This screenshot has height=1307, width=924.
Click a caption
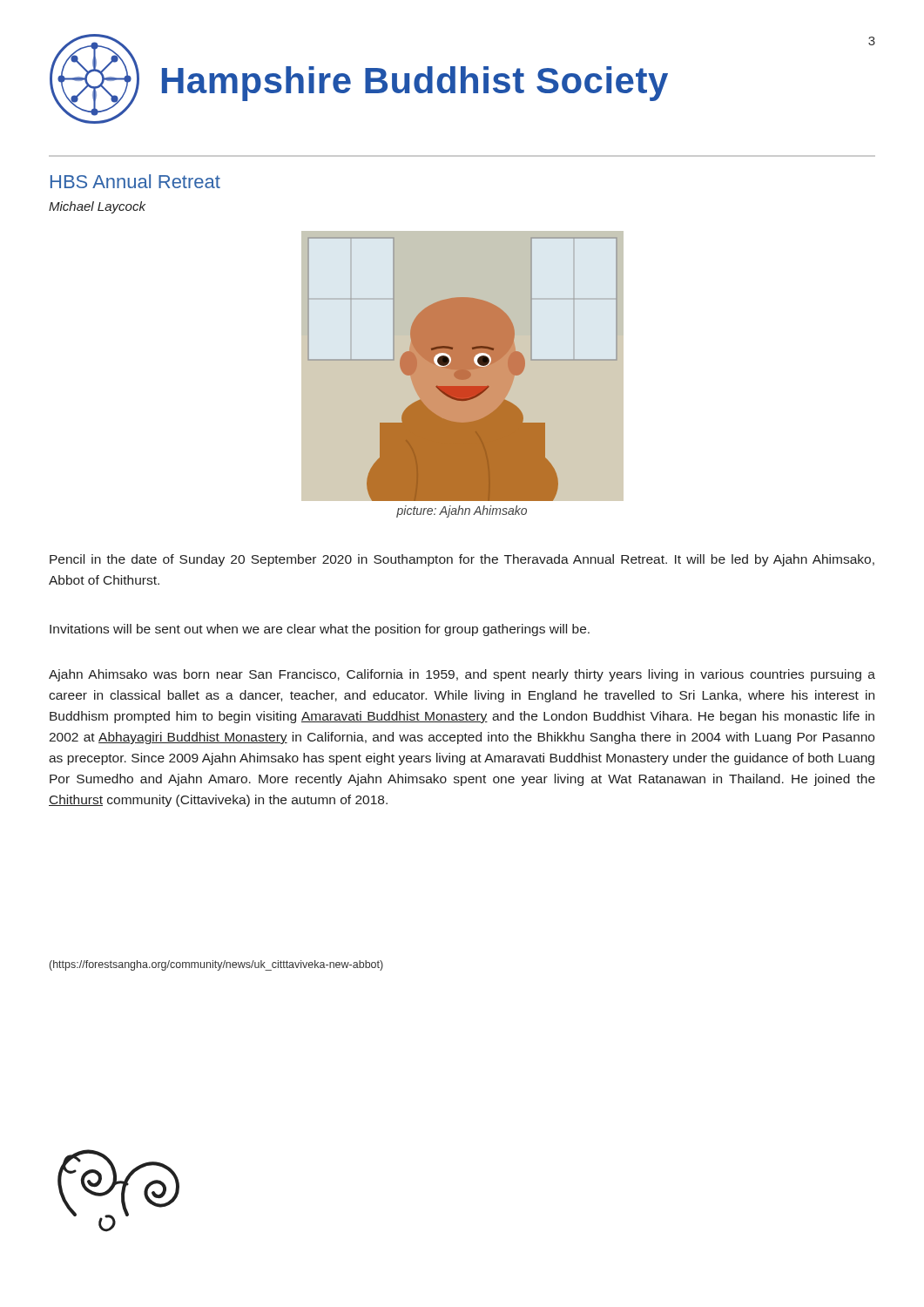[462, 511]
